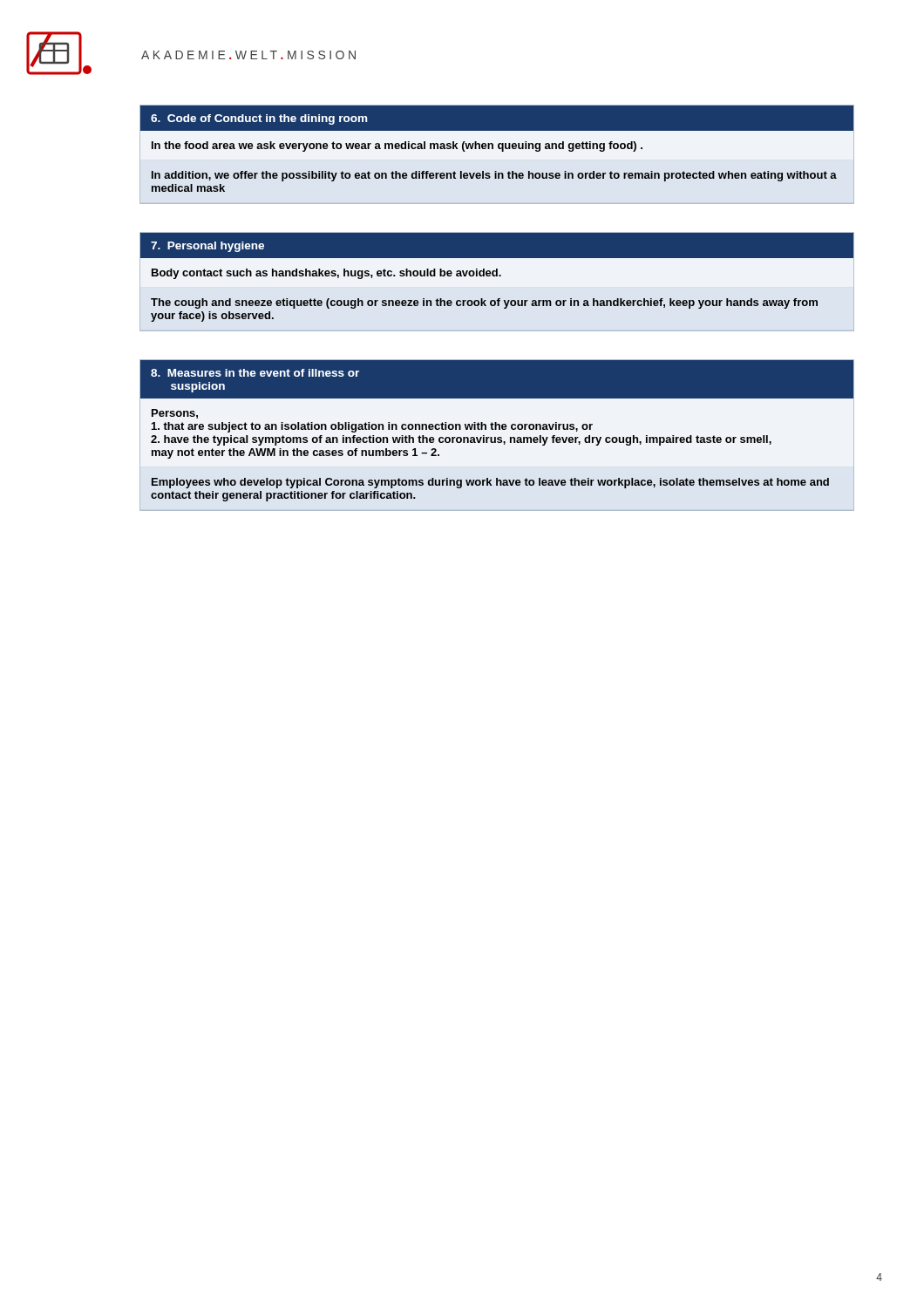Viewport: 924px width, 1308px height.
Task: Find the passage starting "6. Code of Conduct in the"
Action: [497, 154]
